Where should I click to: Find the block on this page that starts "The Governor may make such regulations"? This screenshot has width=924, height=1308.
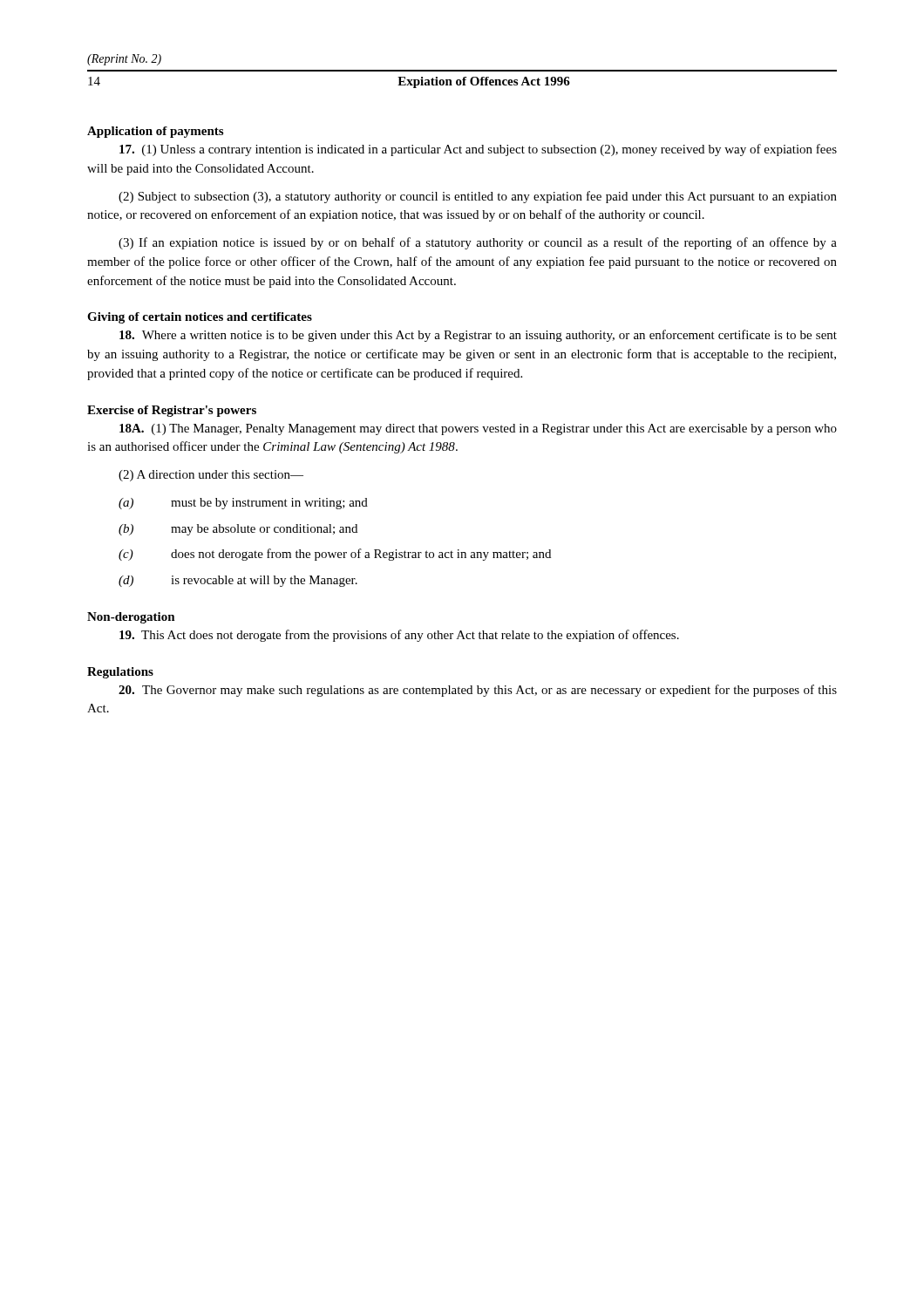[x=462, y=699]
